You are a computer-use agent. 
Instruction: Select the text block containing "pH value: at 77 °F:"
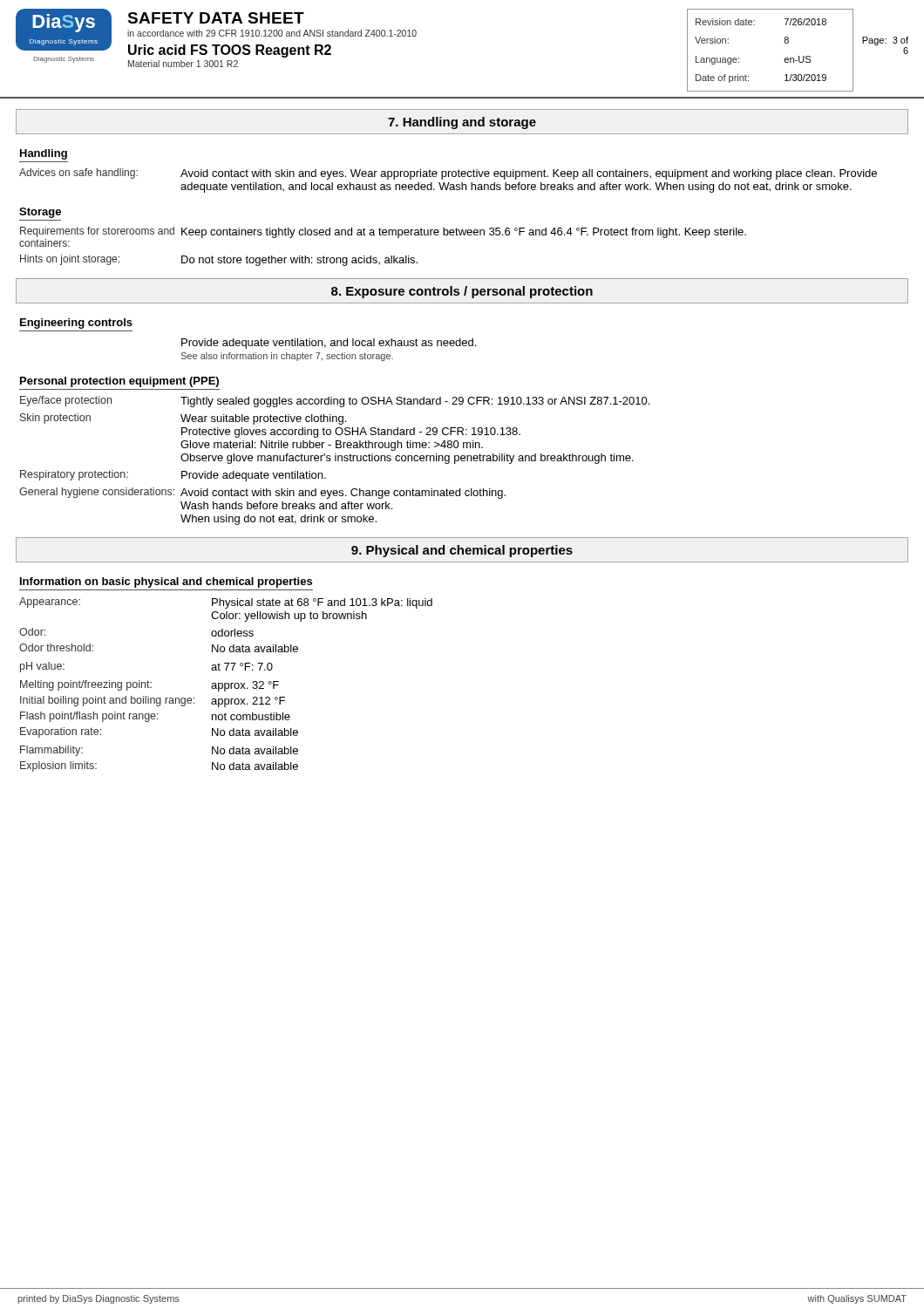(x=43, y=667)
